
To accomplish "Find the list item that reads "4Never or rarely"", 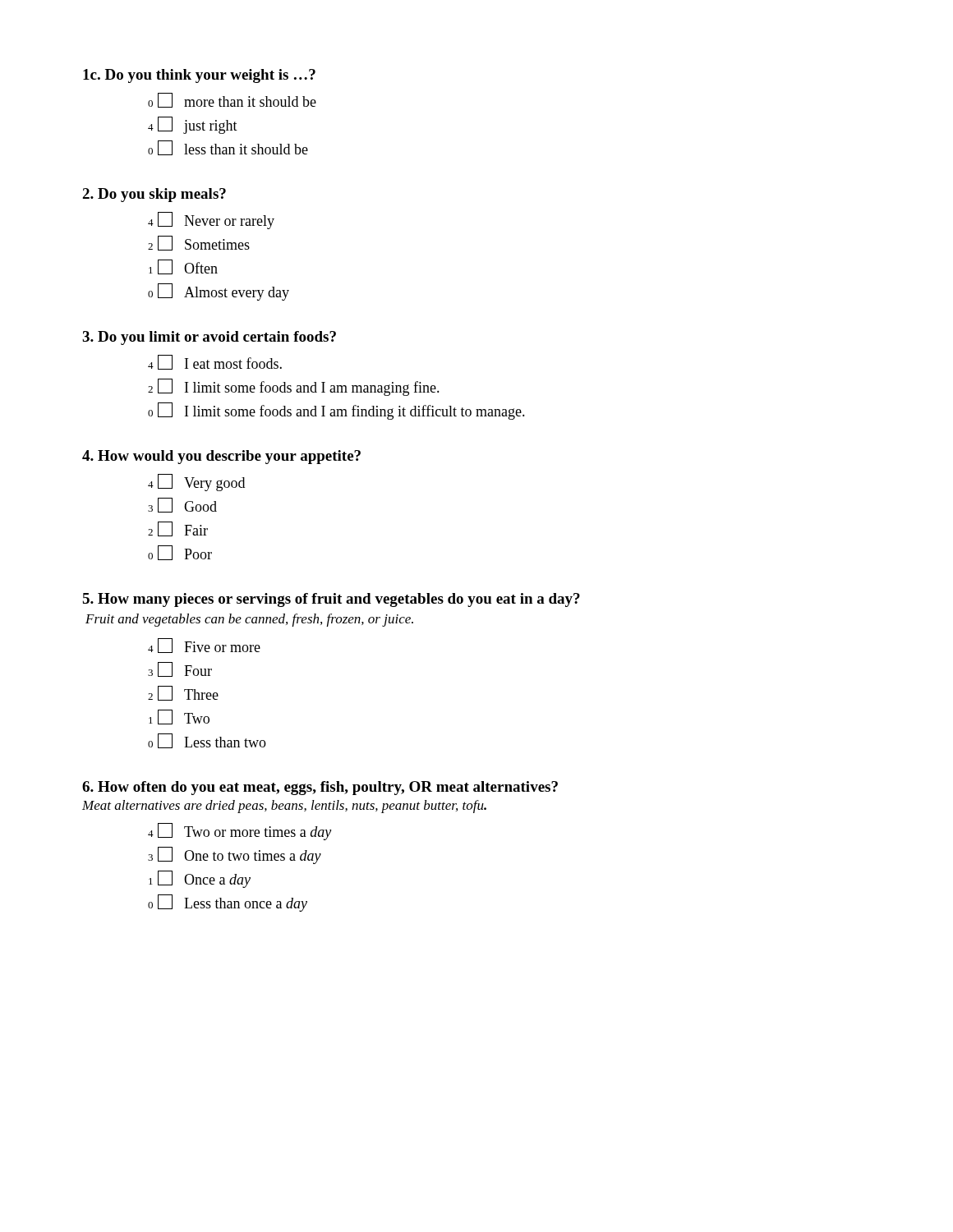I will [211, 221].
